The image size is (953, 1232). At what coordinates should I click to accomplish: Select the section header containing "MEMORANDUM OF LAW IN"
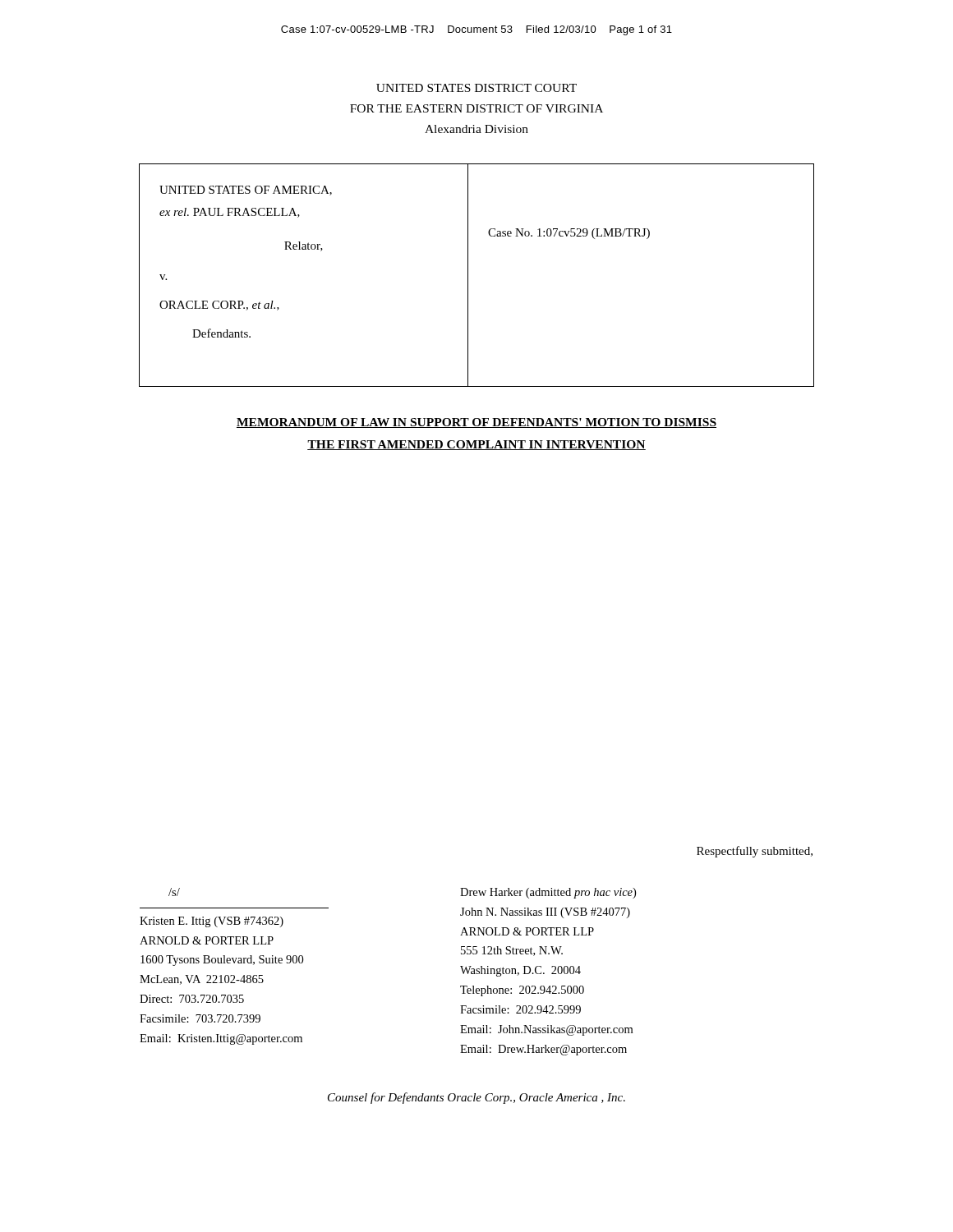point(476,433)
